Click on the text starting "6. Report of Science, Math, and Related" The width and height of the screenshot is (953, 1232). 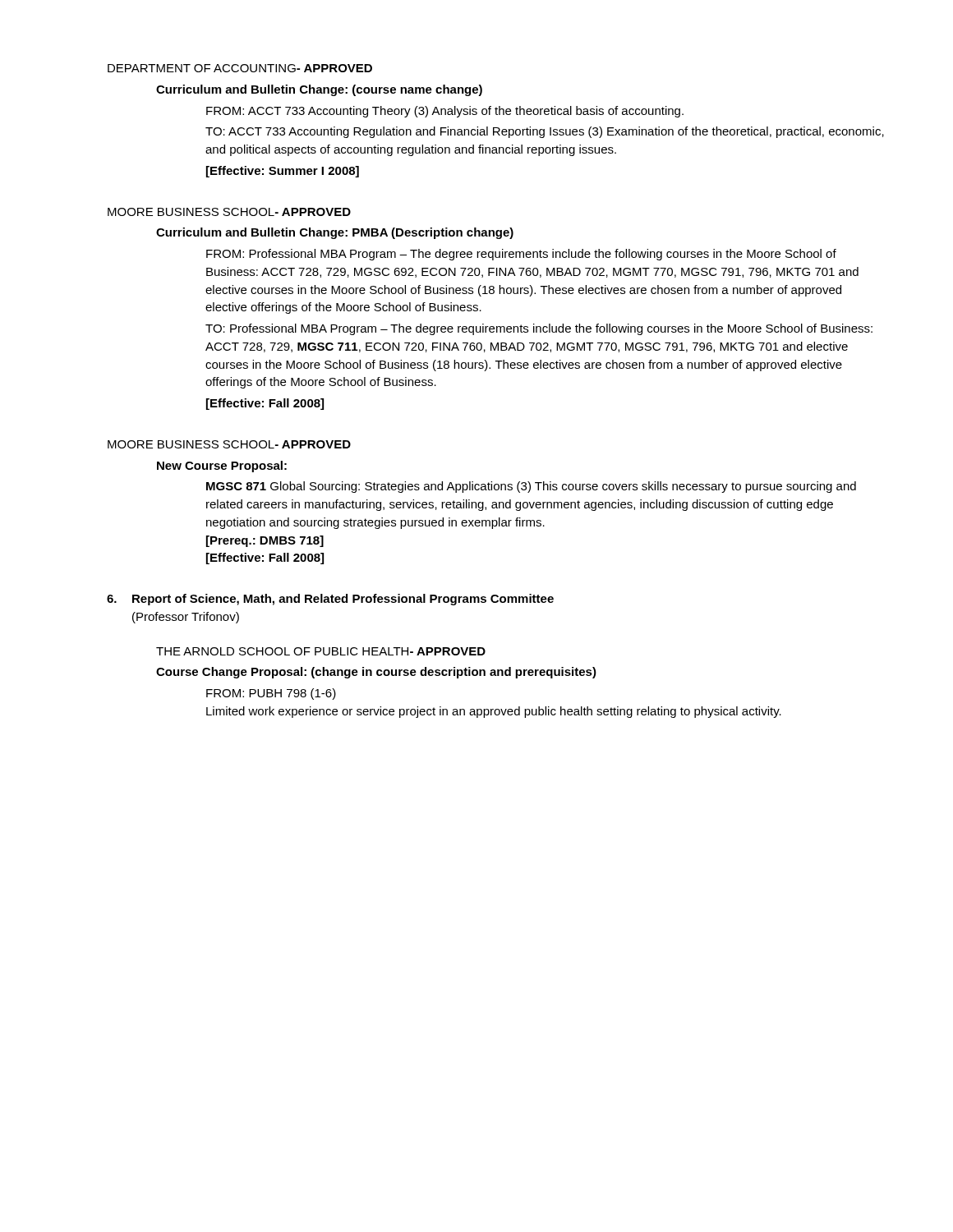point(497,608)
